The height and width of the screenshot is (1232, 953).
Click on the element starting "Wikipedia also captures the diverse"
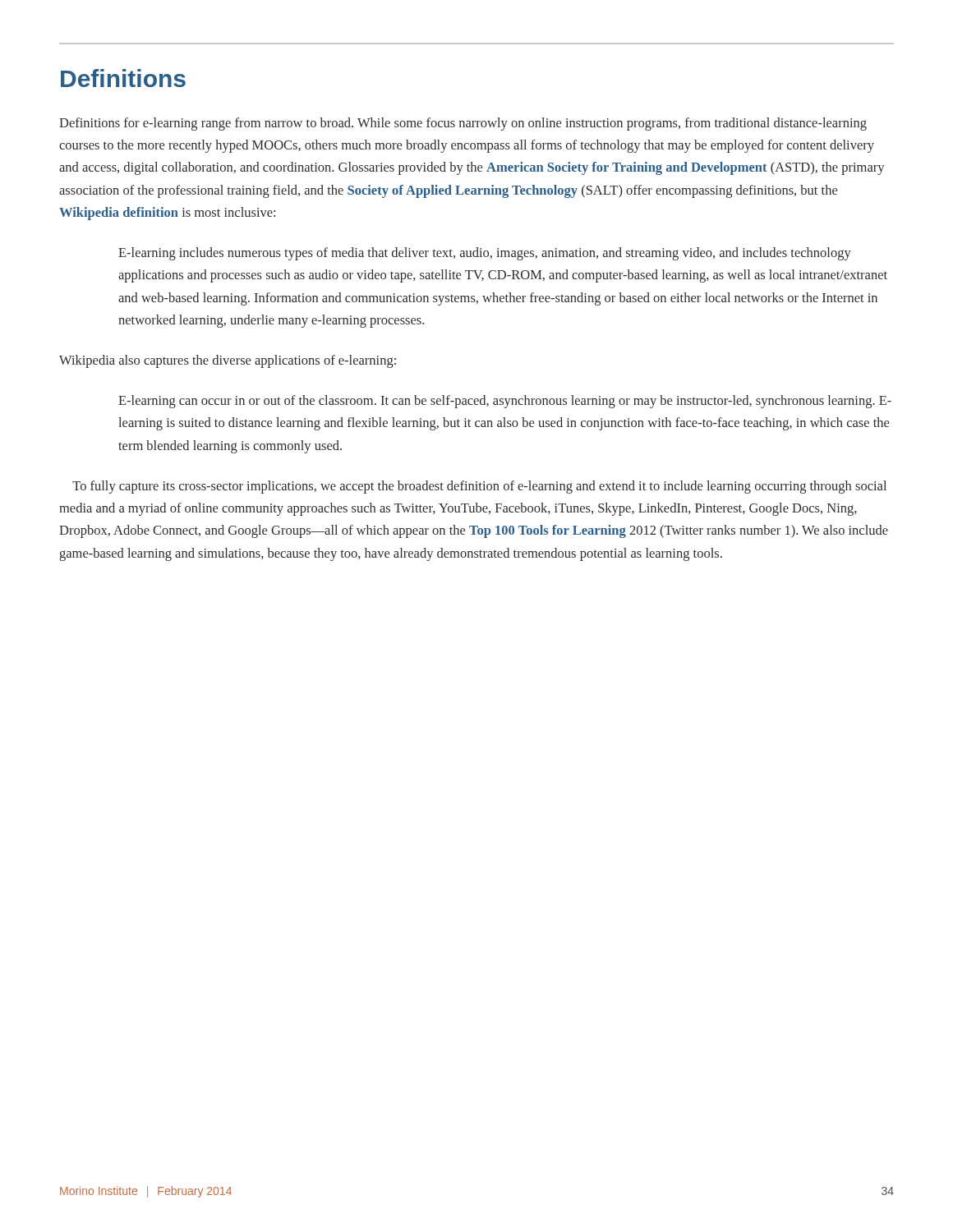coord(228,360)
